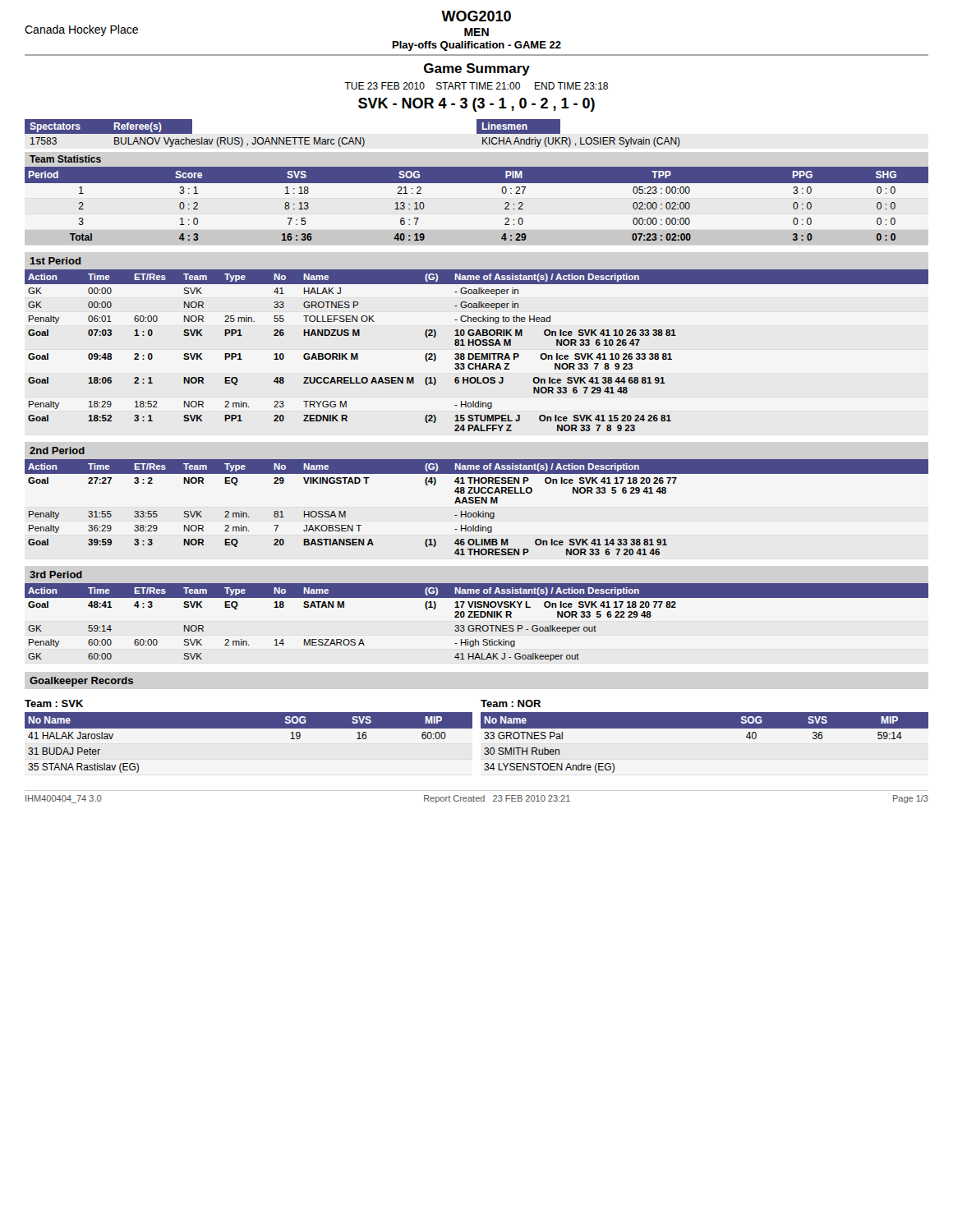This screenshot has width=953, height=1232.
Task: Point to "1st Period"
Action: pos(55,261)
